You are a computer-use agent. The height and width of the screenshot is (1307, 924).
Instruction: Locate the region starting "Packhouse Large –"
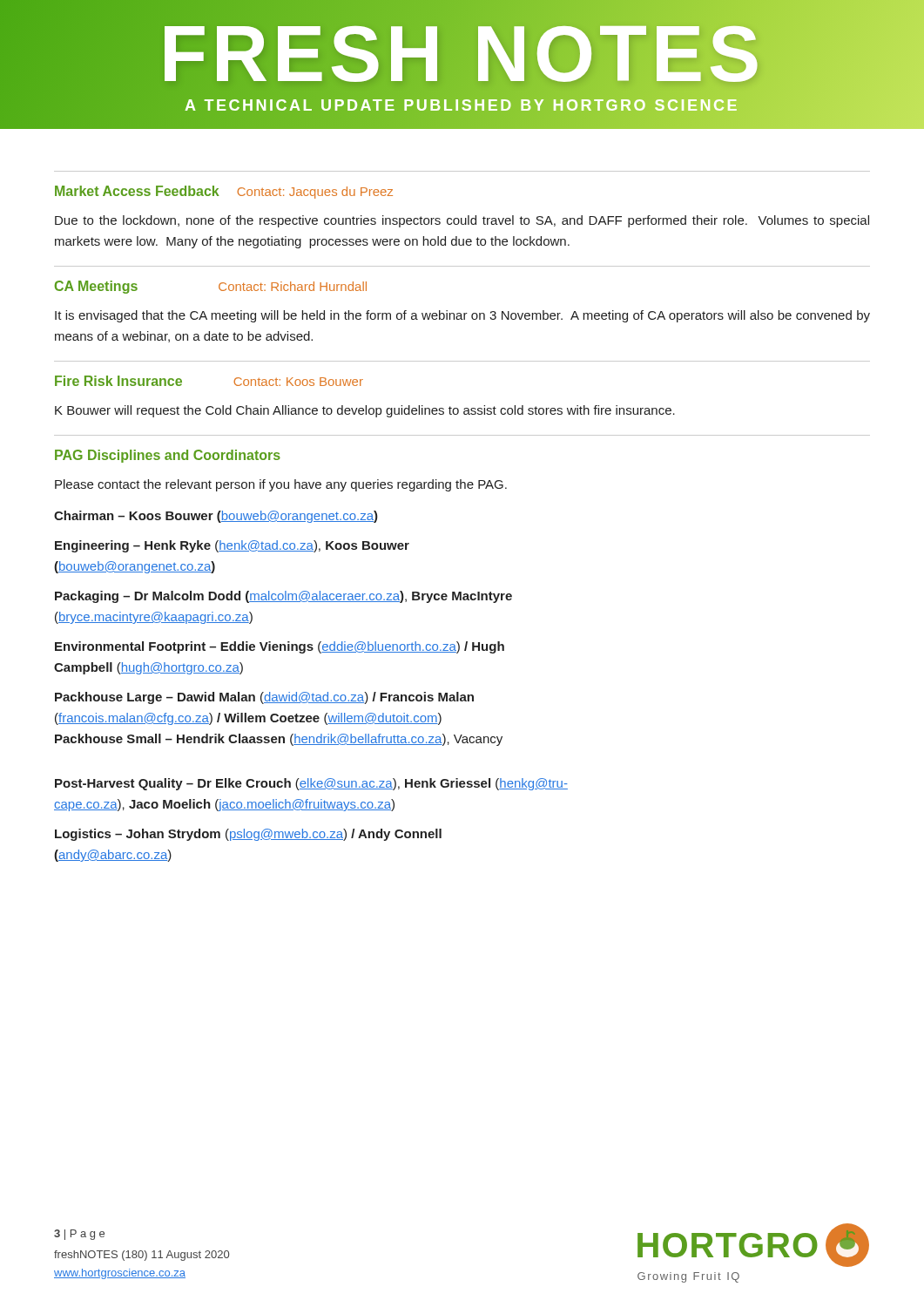[278, 718]
